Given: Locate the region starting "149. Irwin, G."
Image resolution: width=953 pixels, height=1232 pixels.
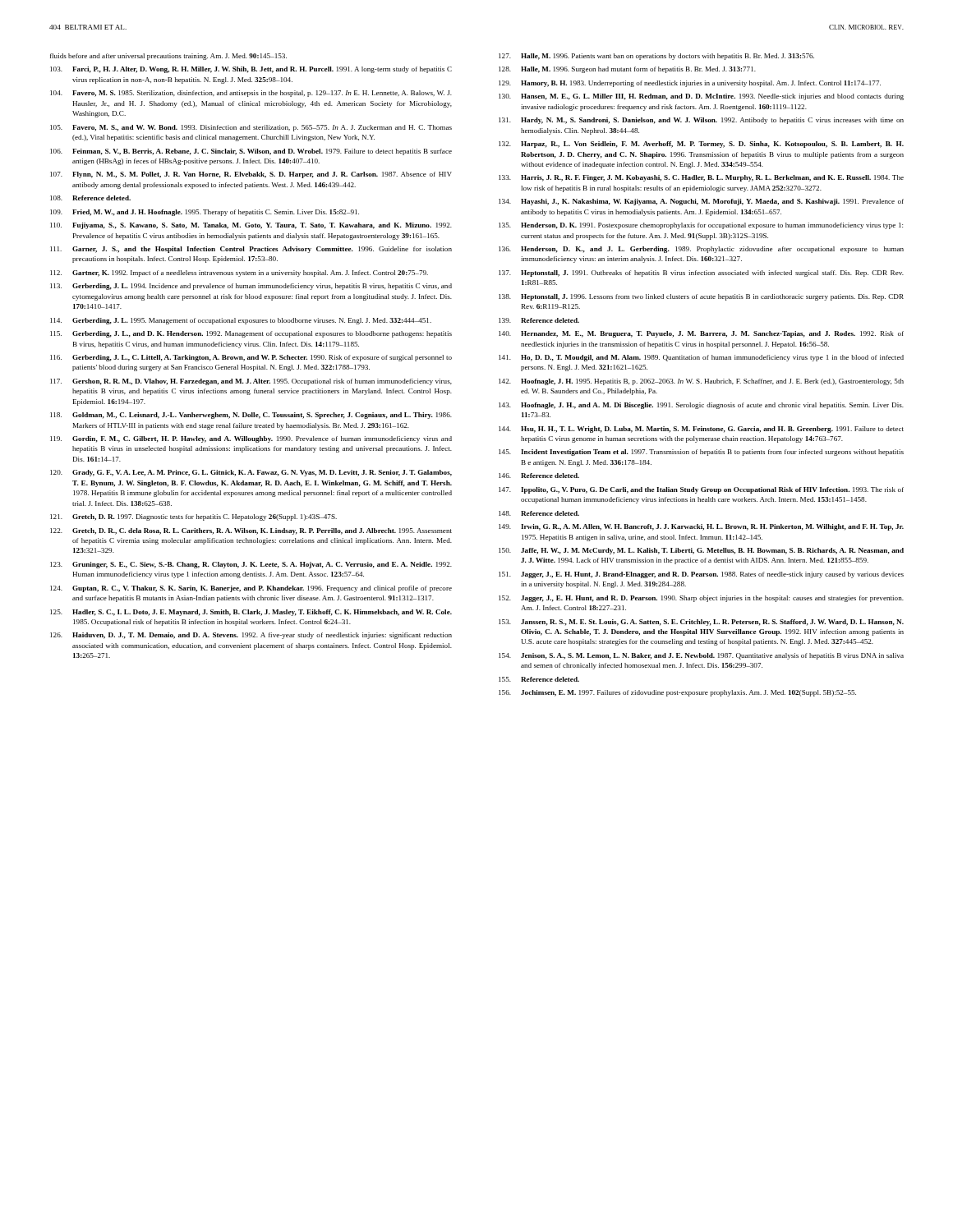Looking at the screenshot, I should 701,532.
